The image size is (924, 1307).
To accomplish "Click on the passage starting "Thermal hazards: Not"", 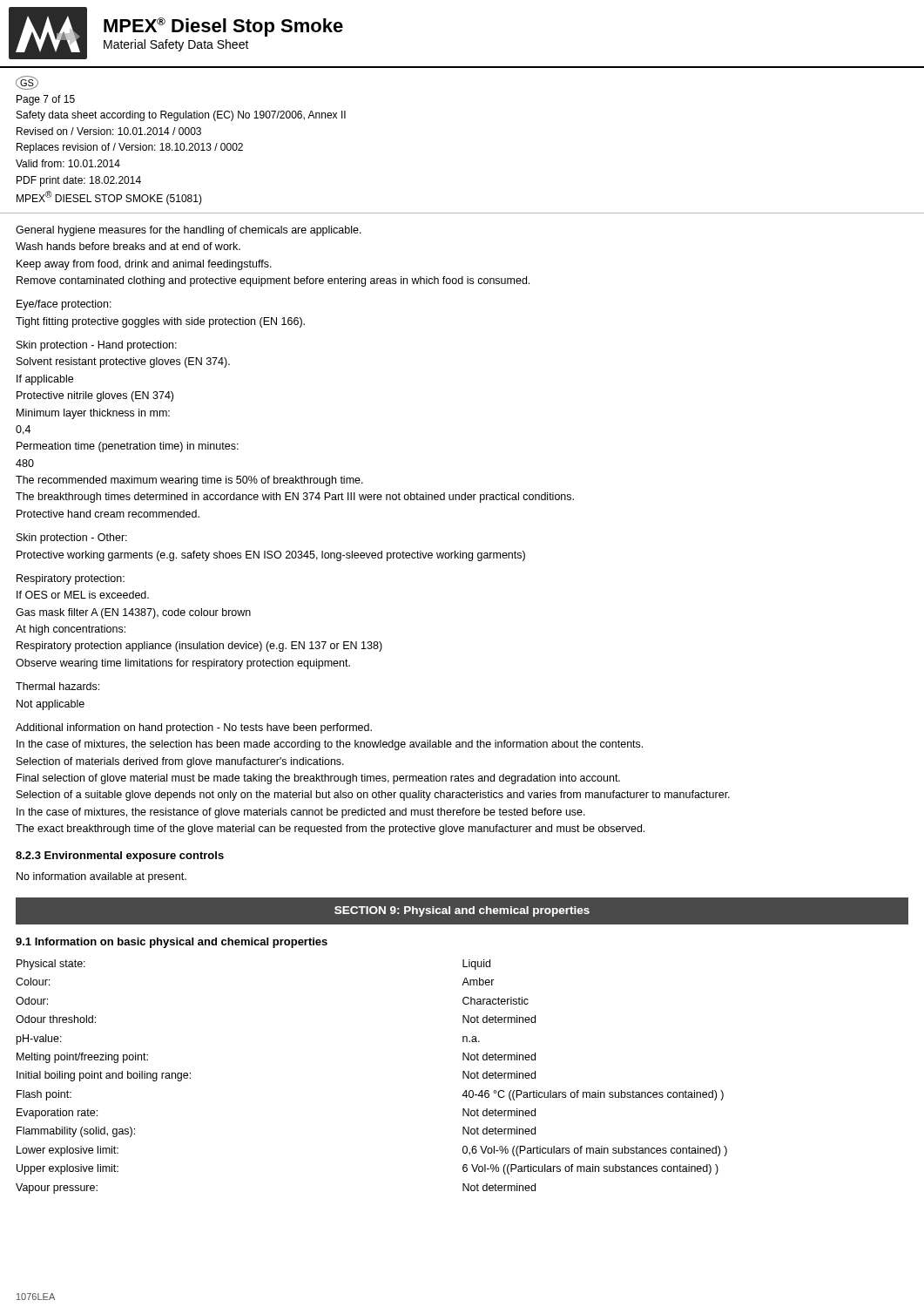I will pos(58,695).
